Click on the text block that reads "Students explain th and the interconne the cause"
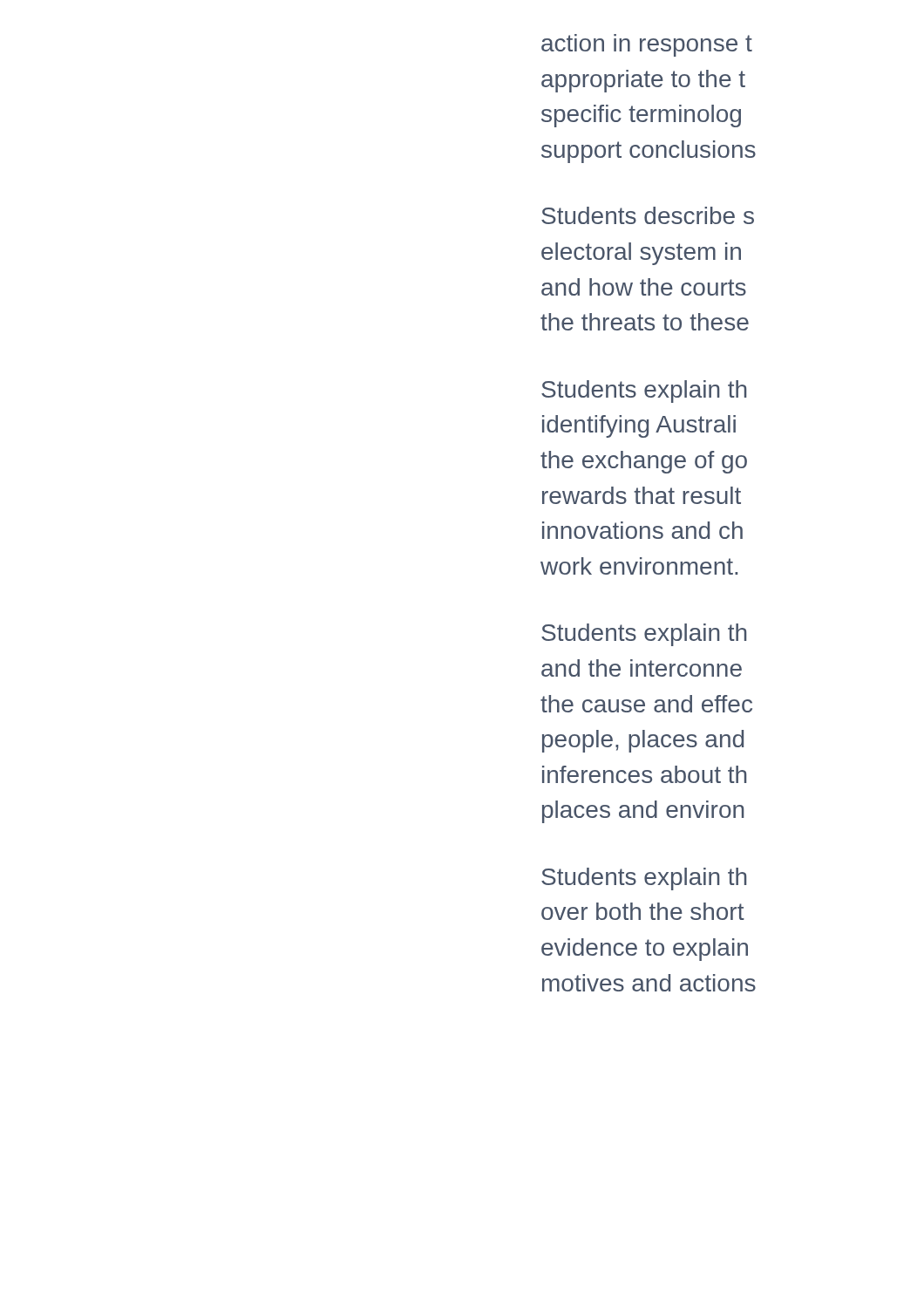Screen dimensions: 1308x924 click(x=647, y=721)
